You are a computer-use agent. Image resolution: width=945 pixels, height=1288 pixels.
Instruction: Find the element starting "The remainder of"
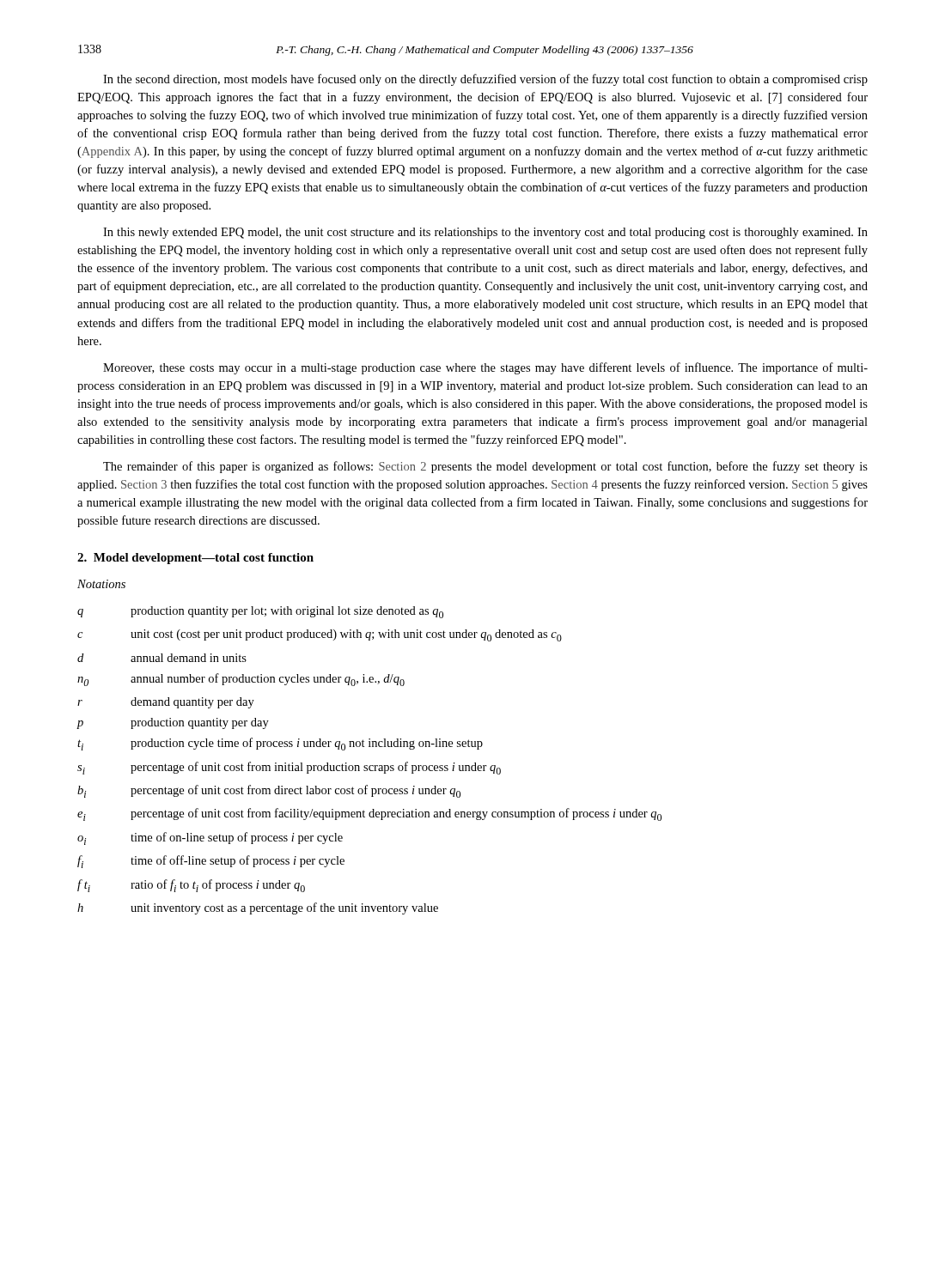tap(472, 493)
